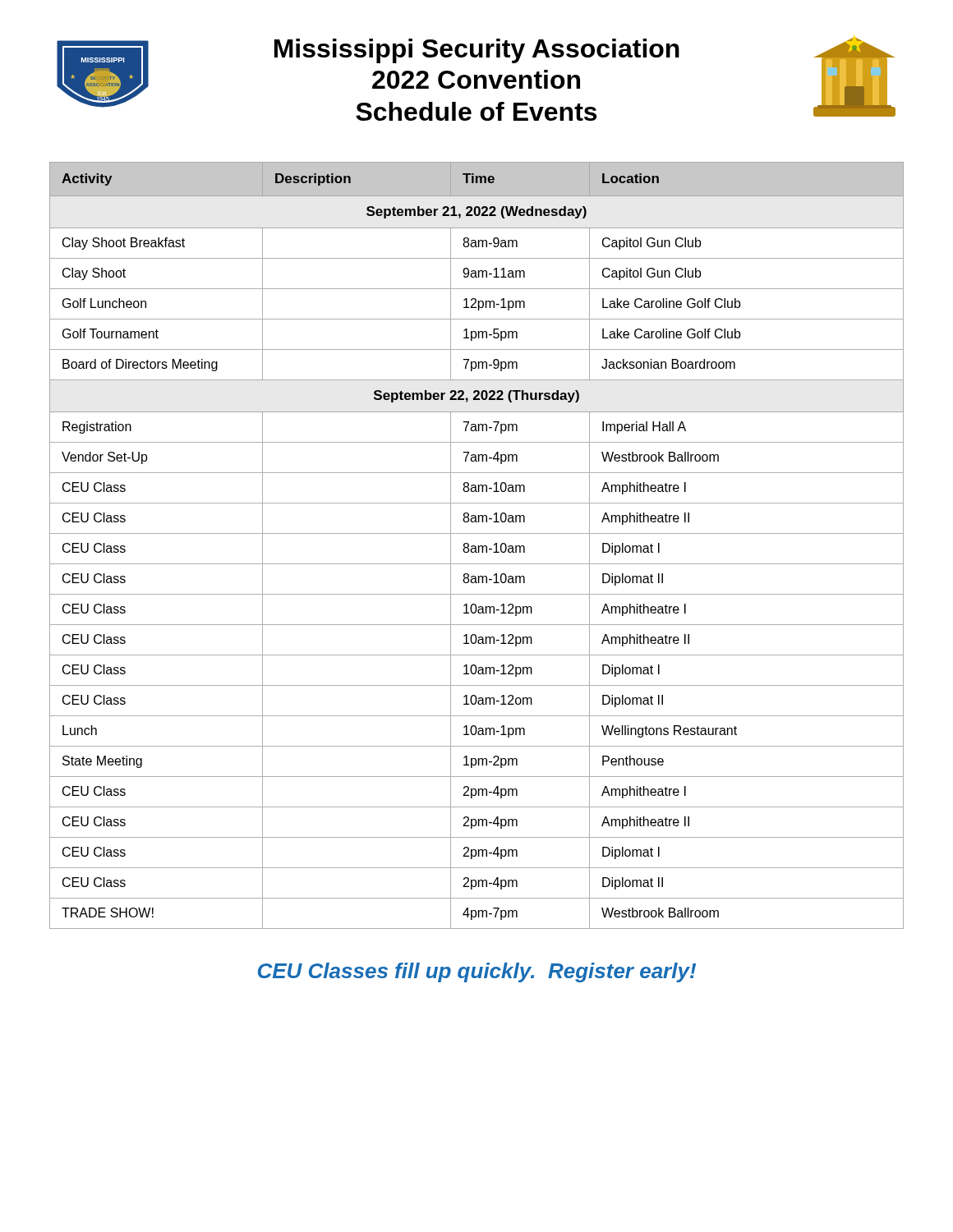Where is the passage that starts "CEU Classes fill"?
This screenshot has height=1232, width=953.
point(476,971)
